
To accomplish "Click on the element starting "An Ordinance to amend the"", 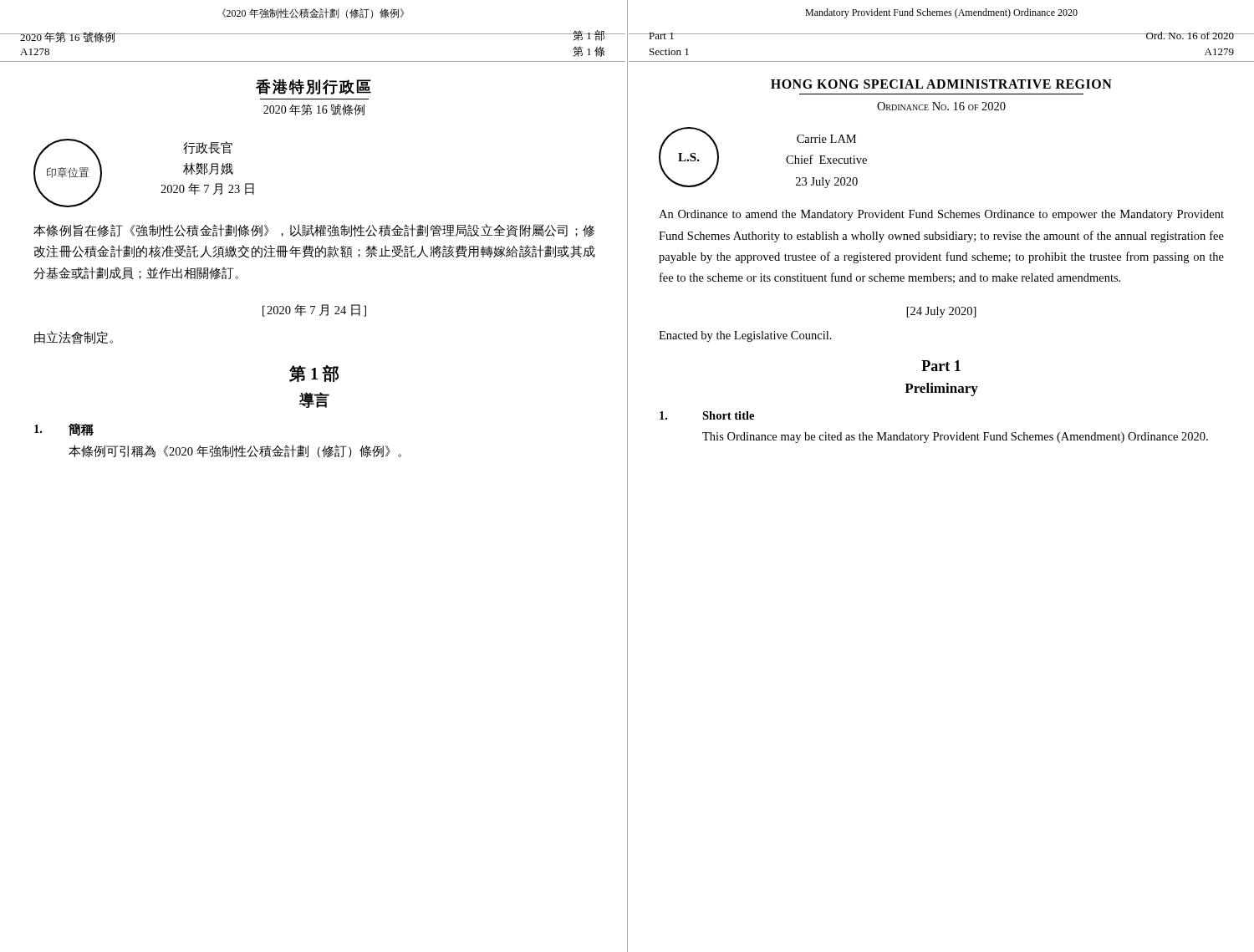I will pyautogui.click(x=941, y=246).
